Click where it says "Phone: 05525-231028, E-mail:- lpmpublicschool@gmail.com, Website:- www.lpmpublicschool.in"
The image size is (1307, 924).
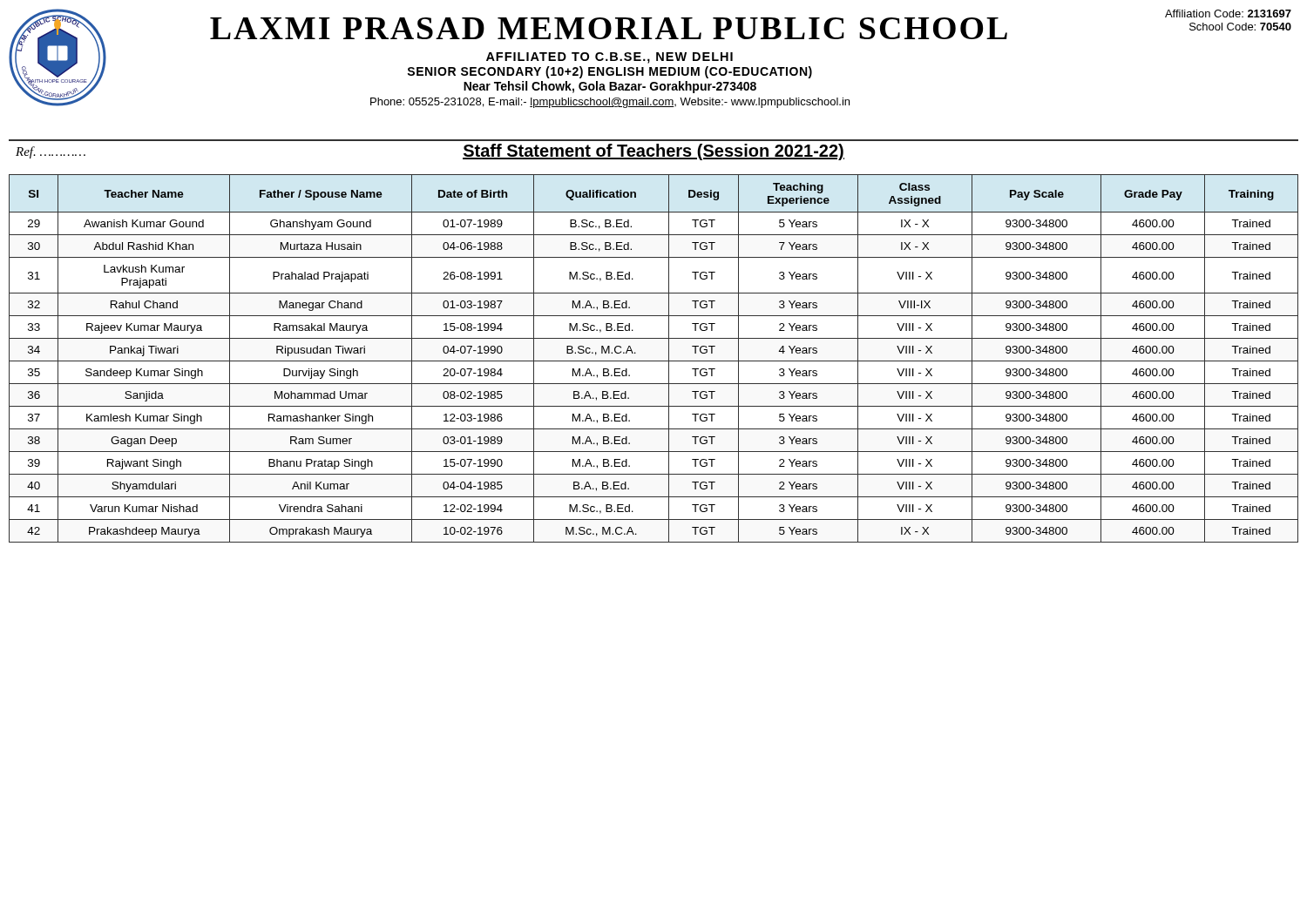click(x=610, y=101)
